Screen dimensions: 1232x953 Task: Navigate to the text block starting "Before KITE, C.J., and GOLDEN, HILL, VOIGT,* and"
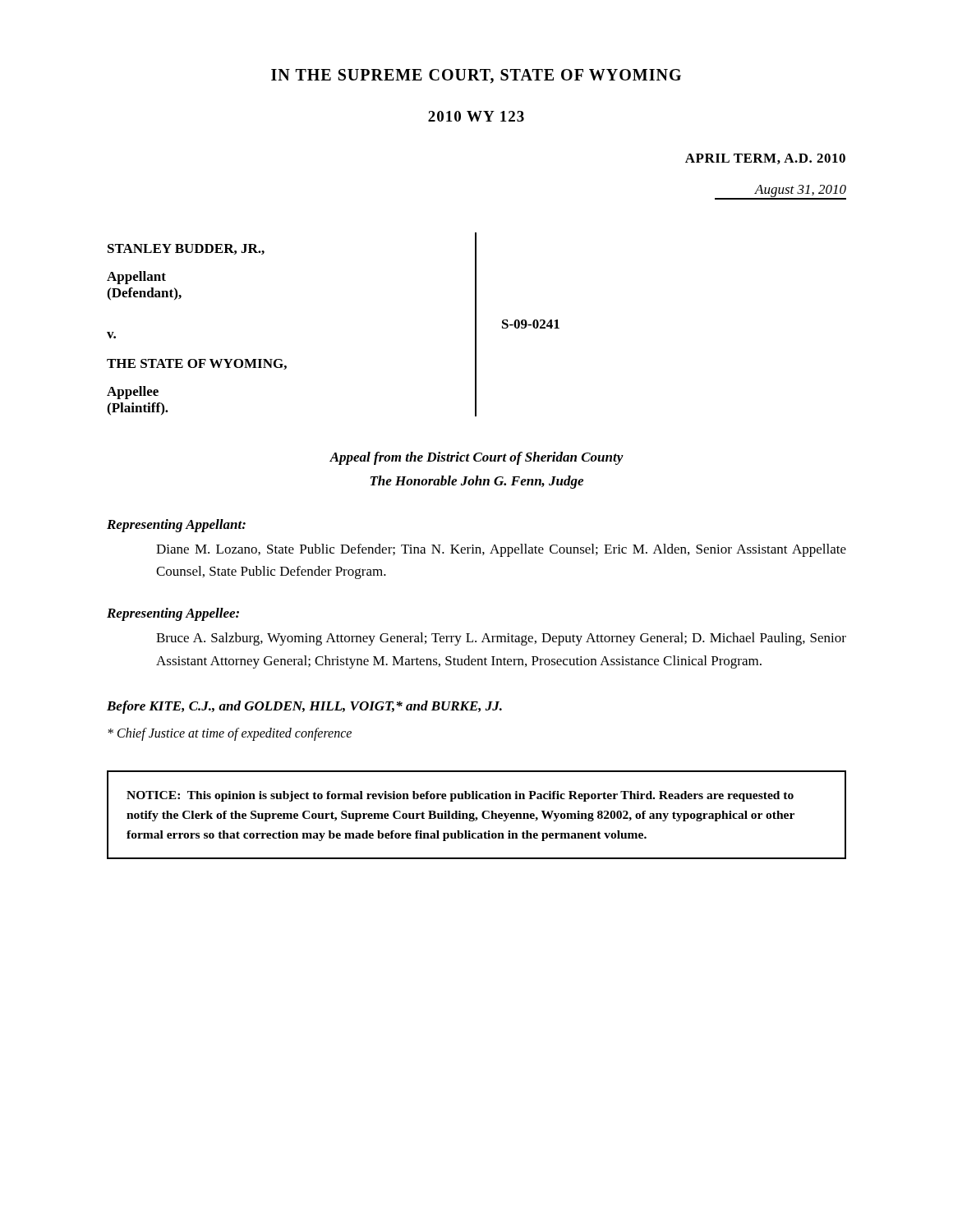click(305, 706)
